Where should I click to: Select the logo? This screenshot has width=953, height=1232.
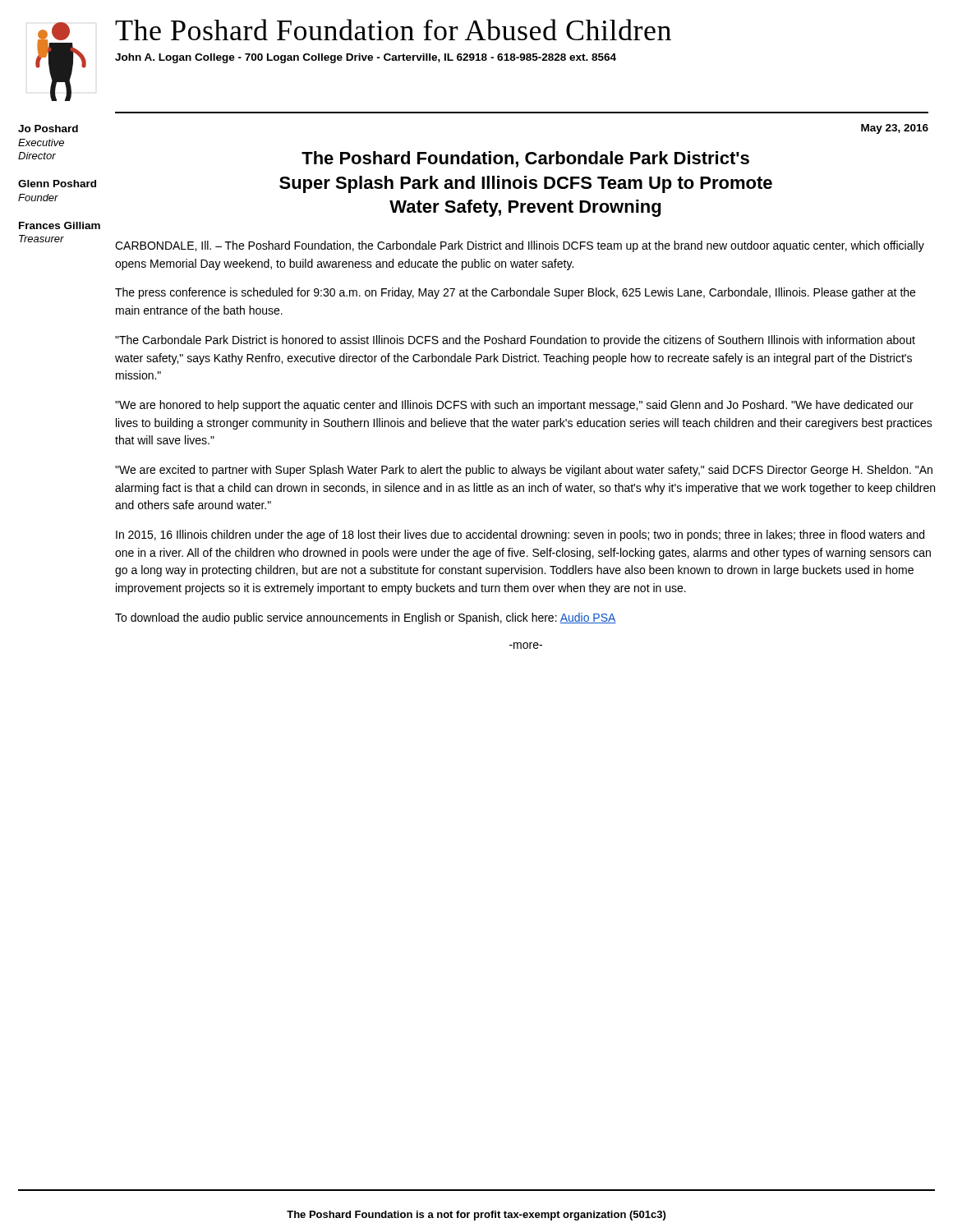pyautogui.click(x=61, y=58)
